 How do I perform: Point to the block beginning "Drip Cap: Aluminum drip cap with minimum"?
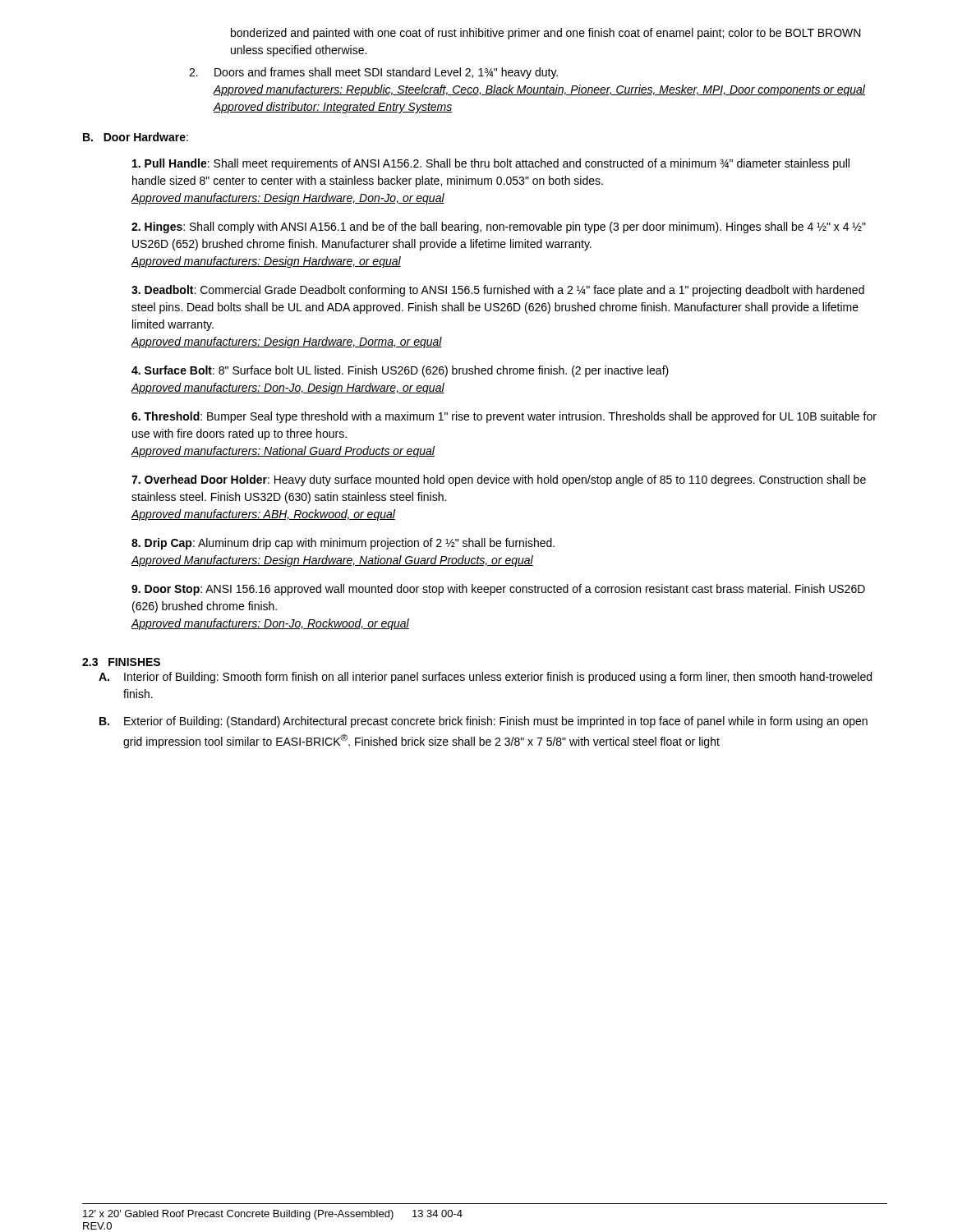pos(343,552)
